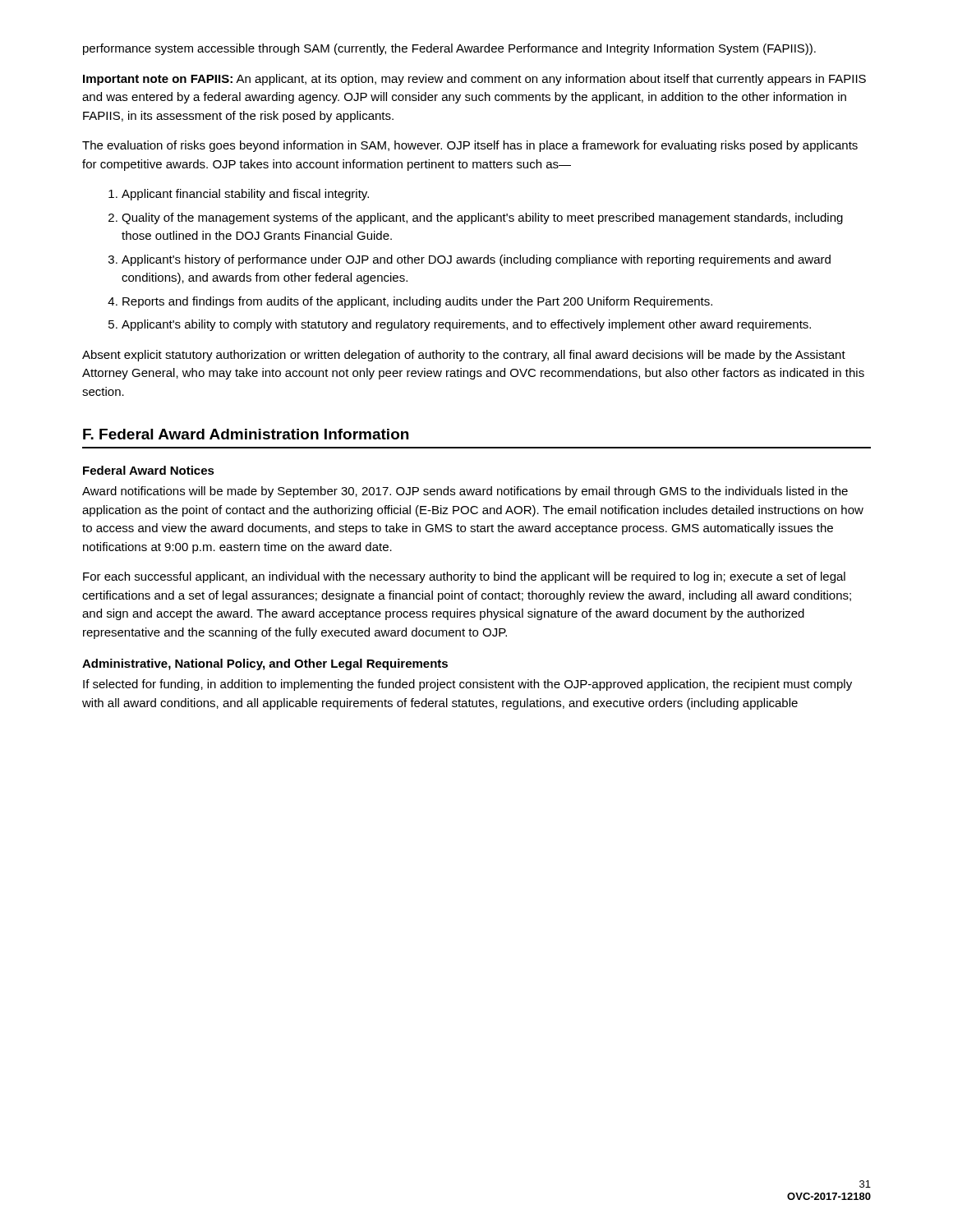The height and width of the screenshot is (1232, 953).
Task: Find the text block with the text "Absent explicit statutory authorization or written delegation of"
Action: click(473, 372)
